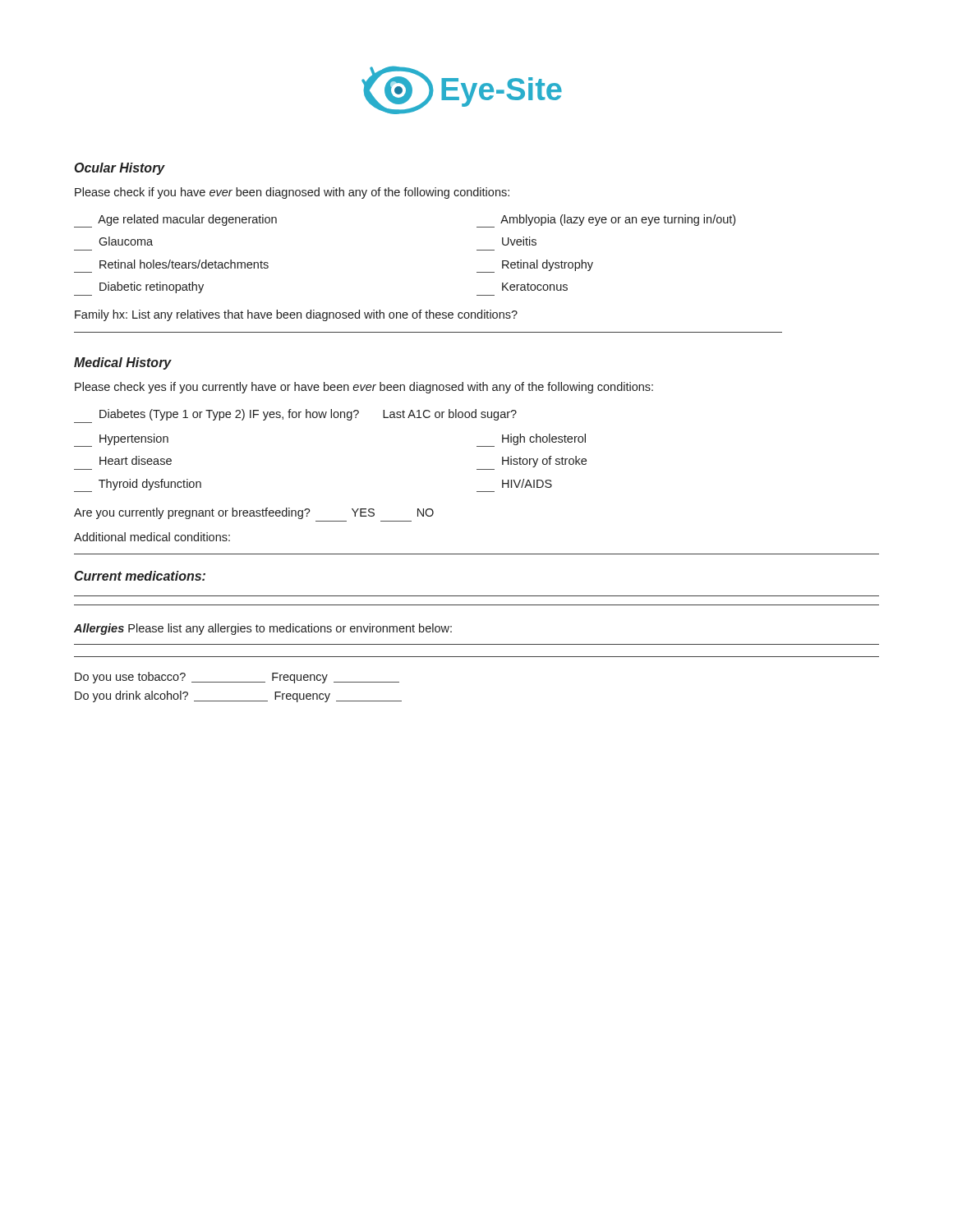Find the text block containing "Family hx: List"
Screen dimensions: 1232x953
pos(296,314)
